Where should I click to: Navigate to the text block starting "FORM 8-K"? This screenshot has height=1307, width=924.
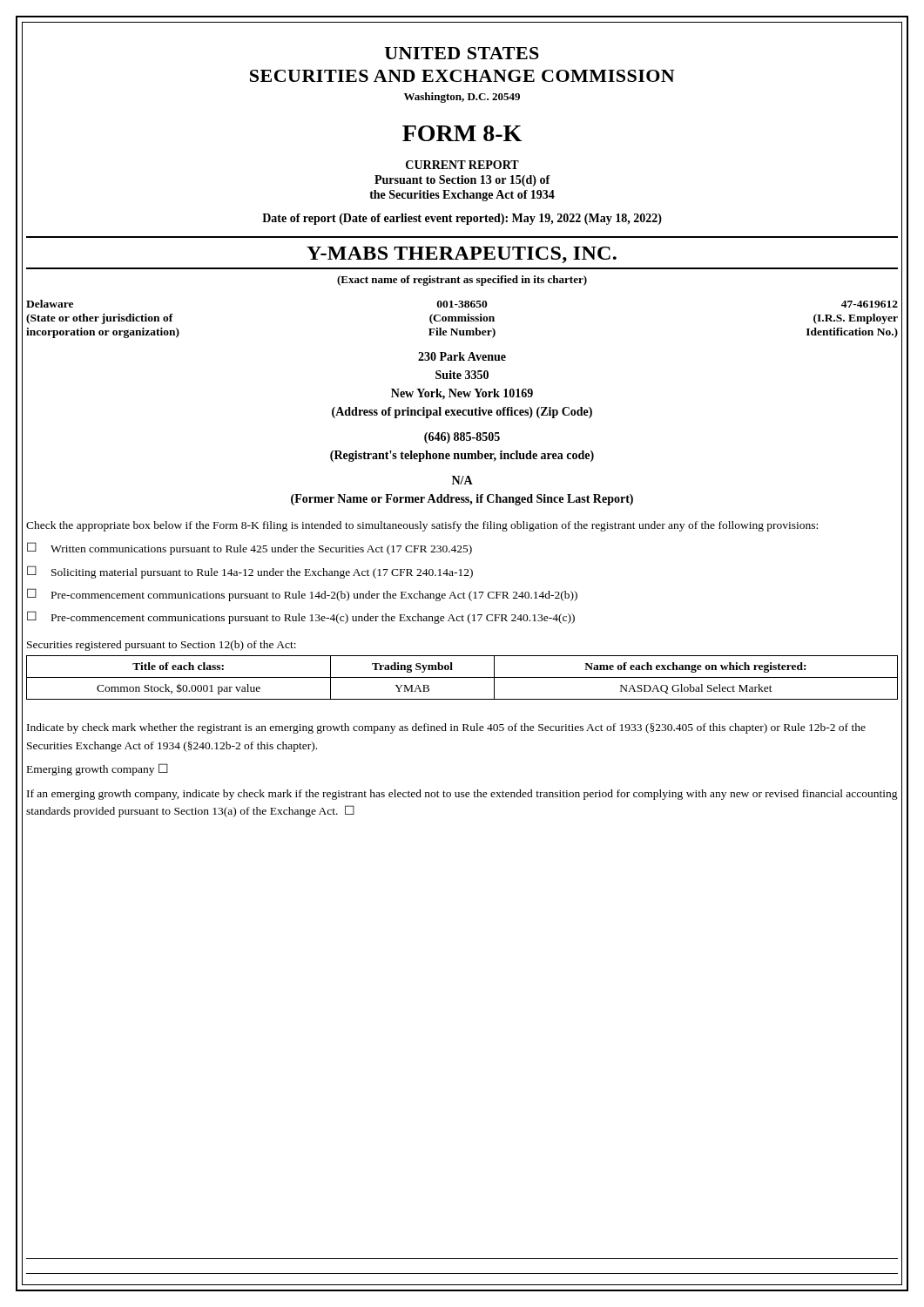(462, 133)
